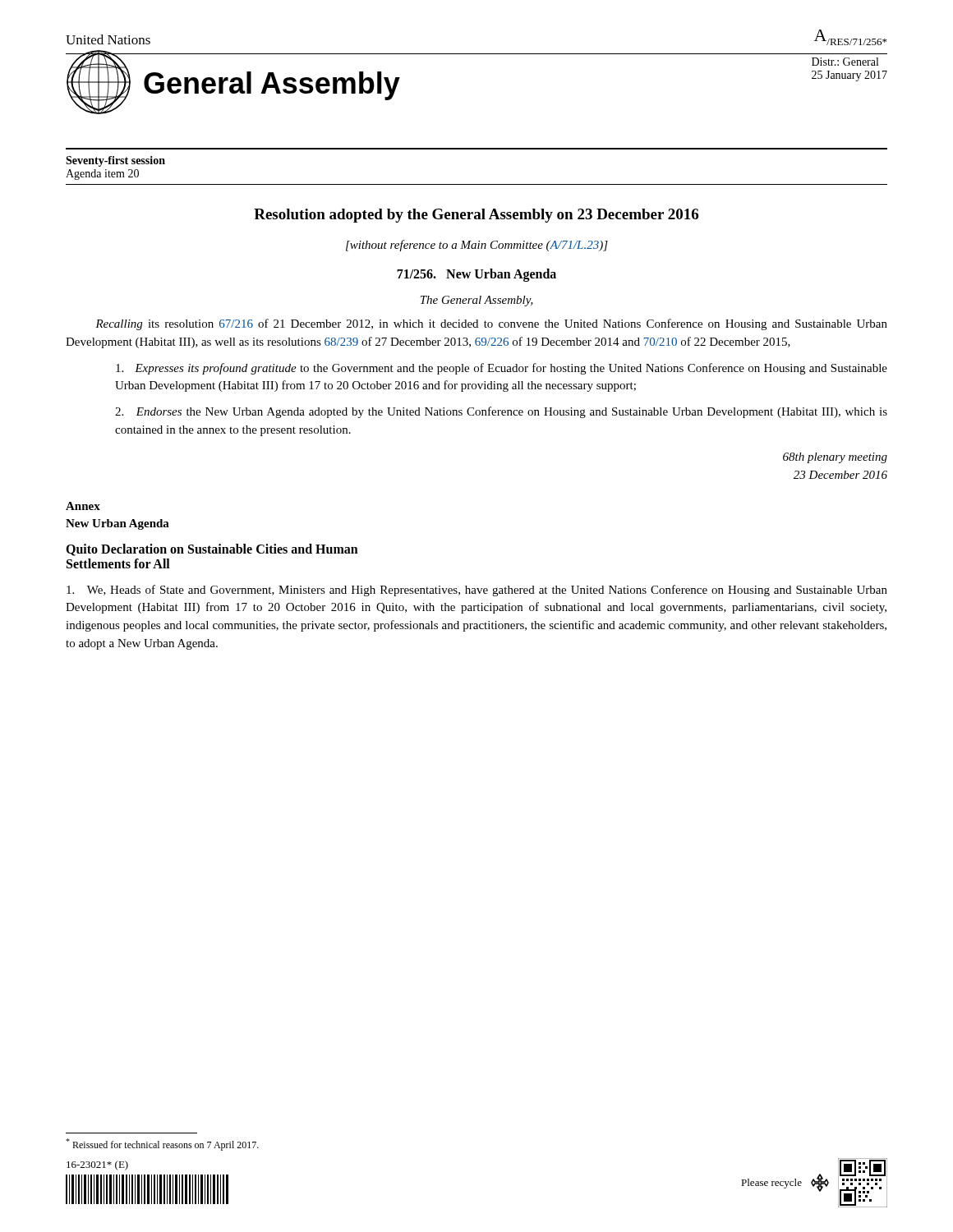953x1232 pixels.
Task: Locate the text "The General Assembly,"
Action: (476, 300)
